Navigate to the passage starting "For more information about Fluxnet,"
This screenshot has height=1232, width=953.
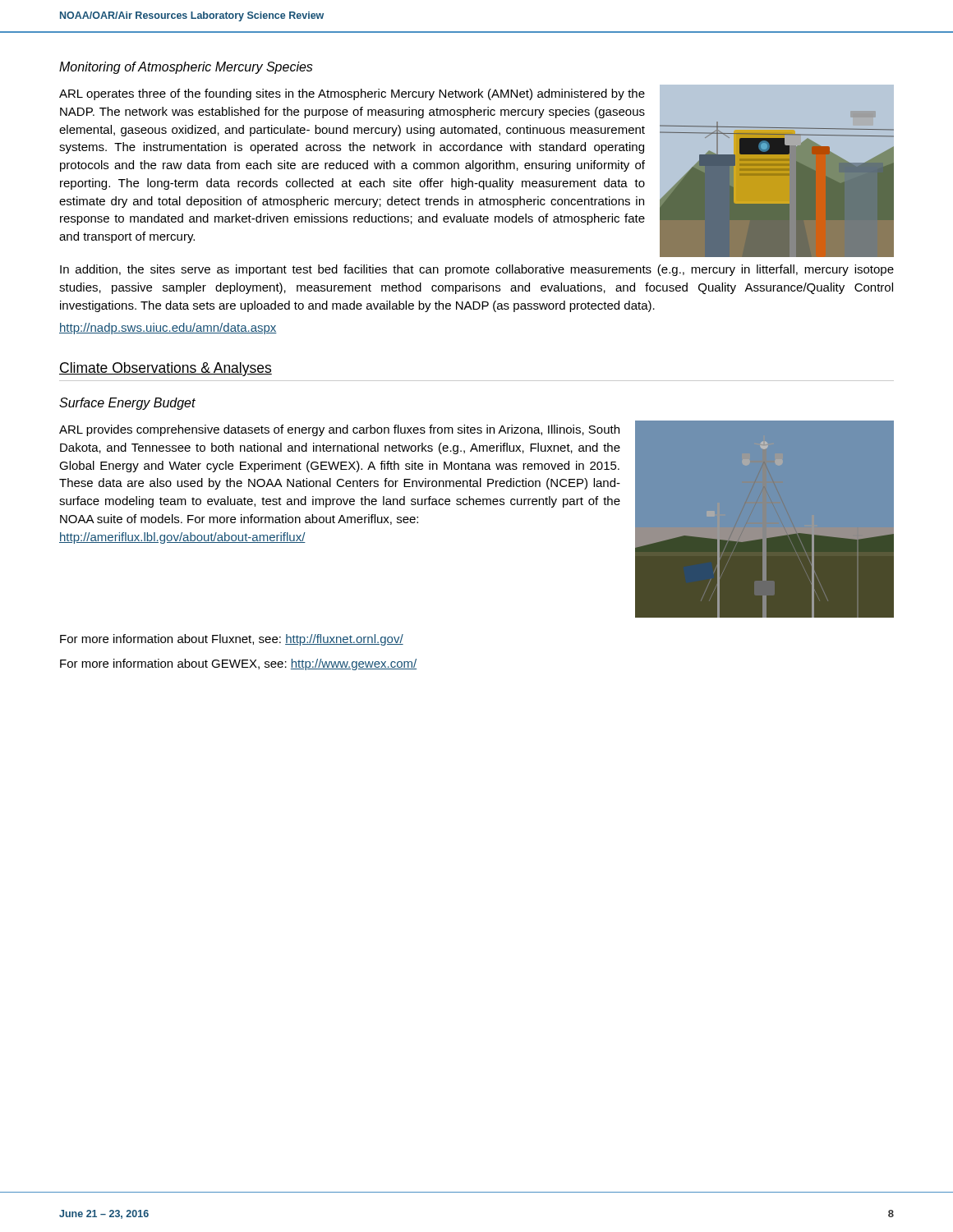(231, 639)
